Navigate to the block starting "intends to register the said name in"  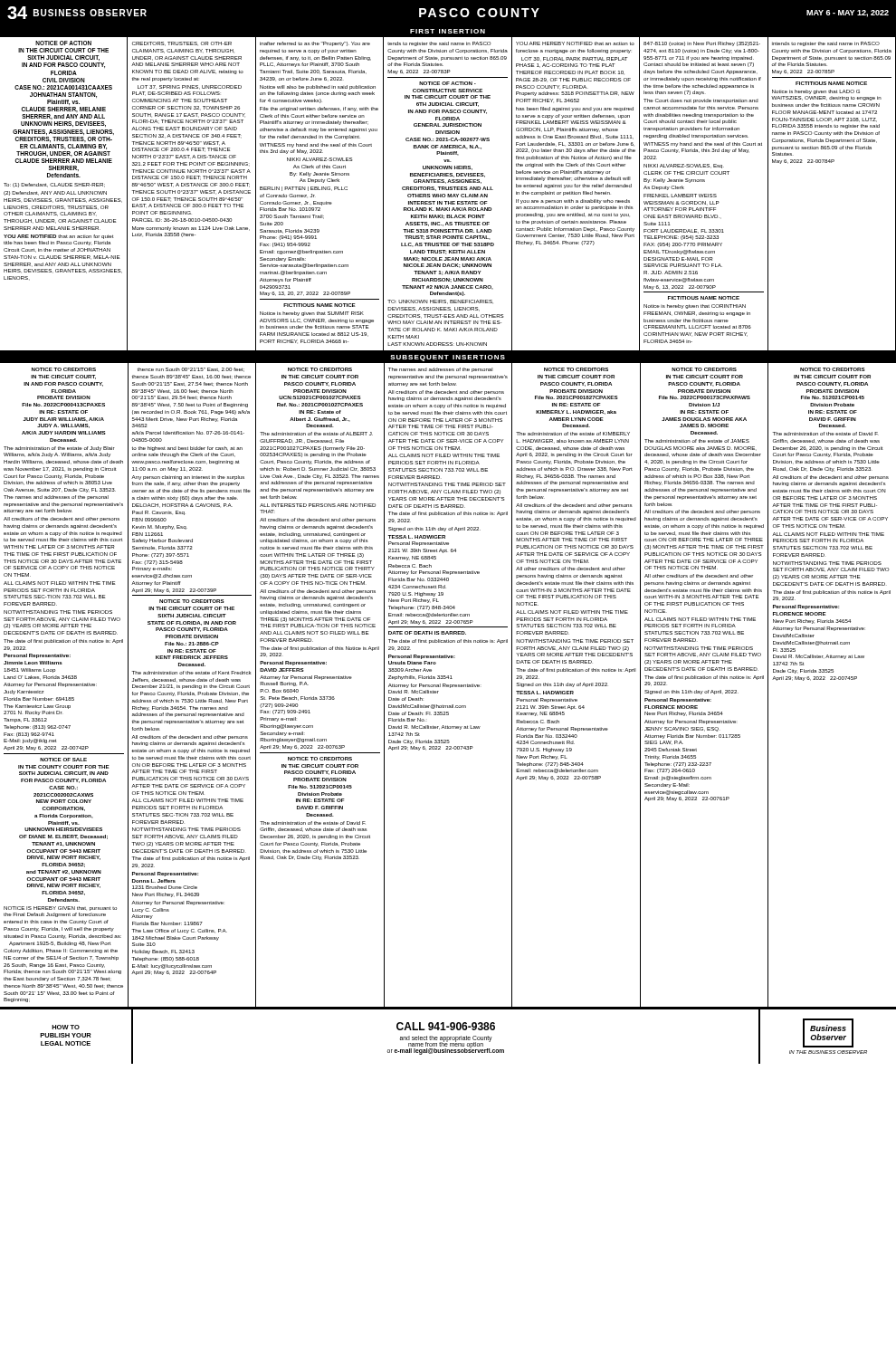(831, 102)
